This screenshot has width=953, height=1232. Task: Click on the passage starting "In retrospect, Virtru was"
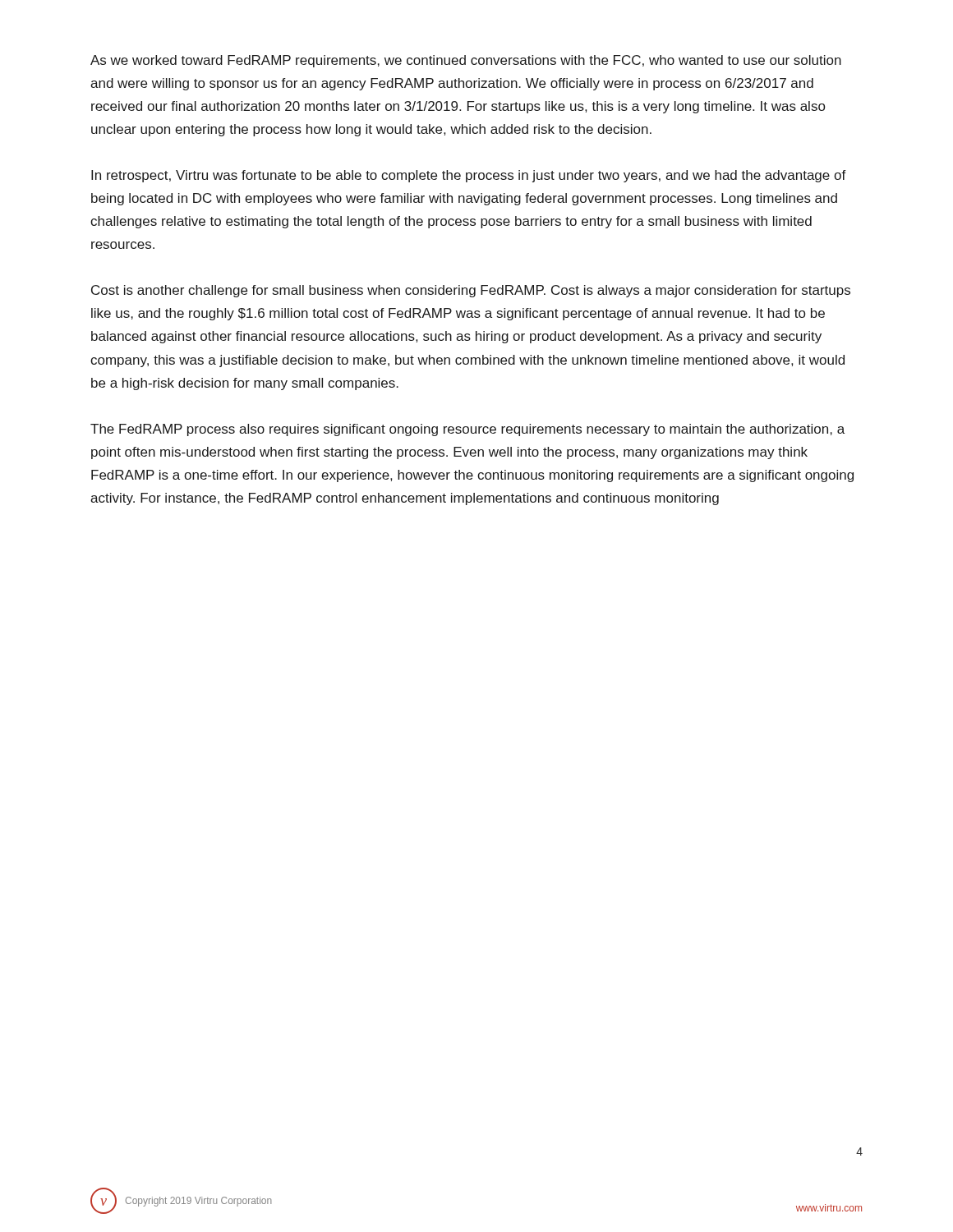tap(468, 210)
